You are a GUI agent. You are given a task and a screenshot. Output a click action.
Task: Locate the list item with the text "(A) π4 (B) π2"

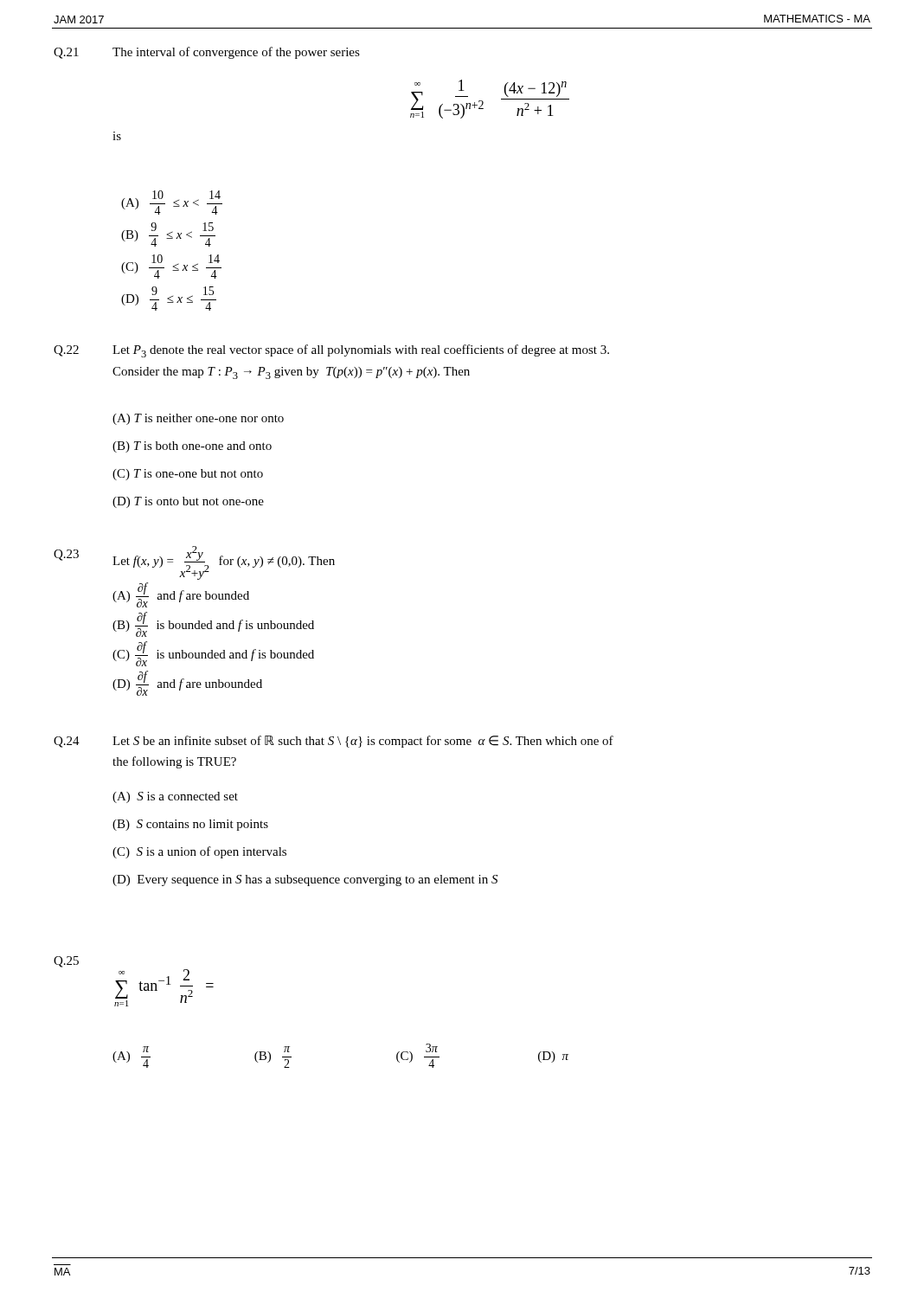click(121, 1054)
